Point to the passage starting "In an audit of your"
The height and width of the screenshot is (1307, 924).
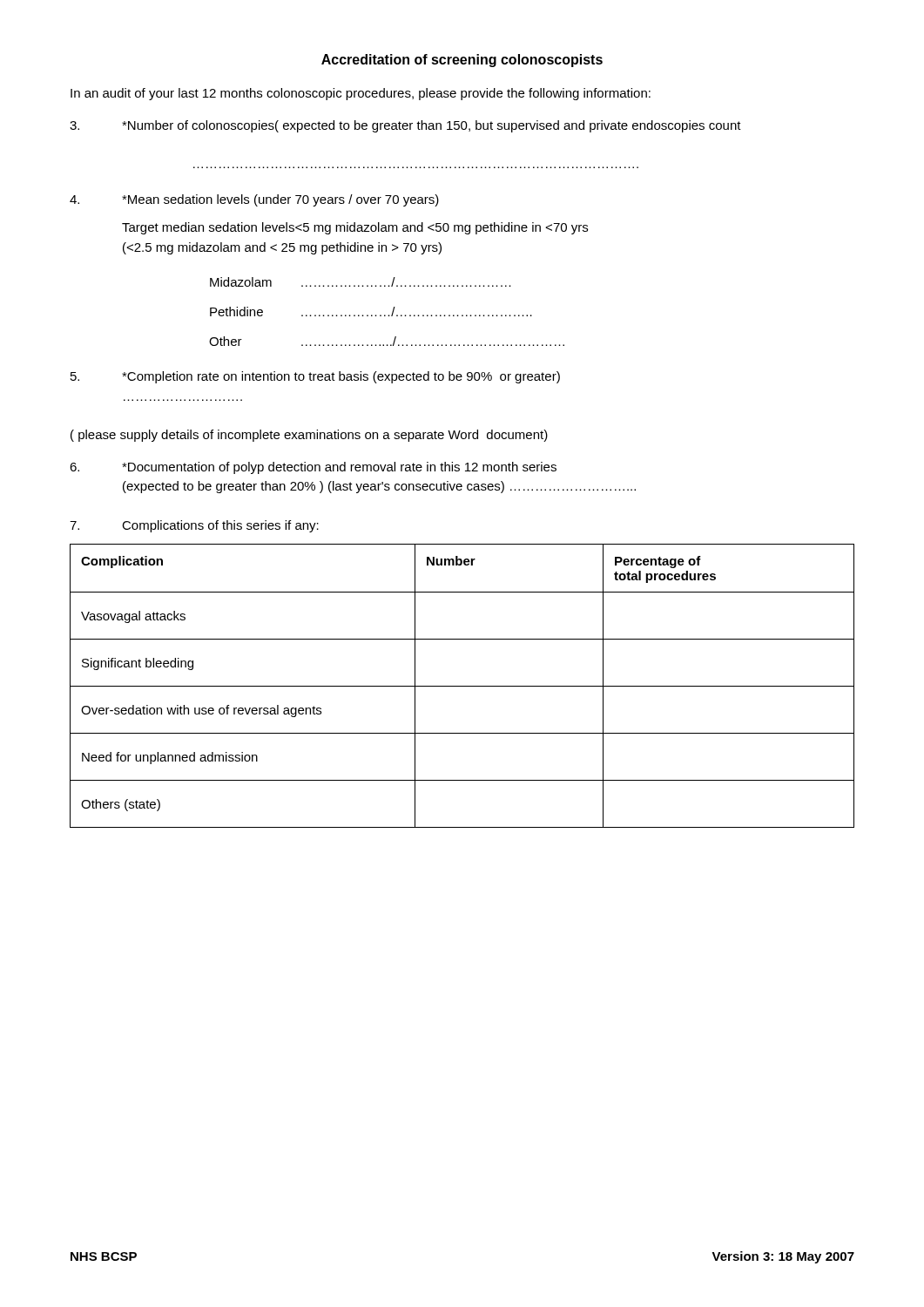pyautogui.click(x=360, y=93)
